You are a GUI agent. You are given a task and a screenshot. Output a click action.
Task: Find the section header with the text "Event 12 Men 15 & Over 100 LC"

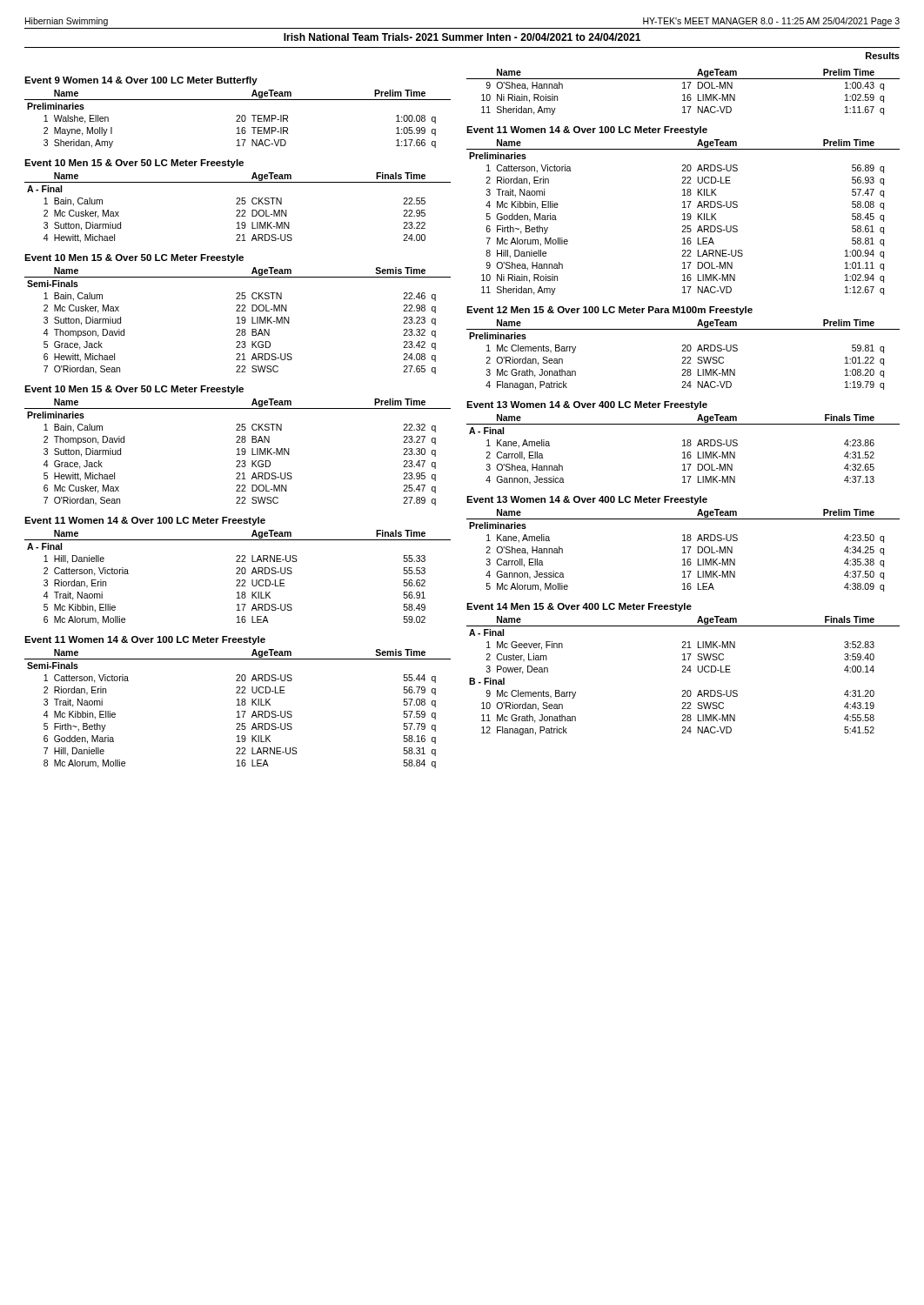click(x=610, y=310)
